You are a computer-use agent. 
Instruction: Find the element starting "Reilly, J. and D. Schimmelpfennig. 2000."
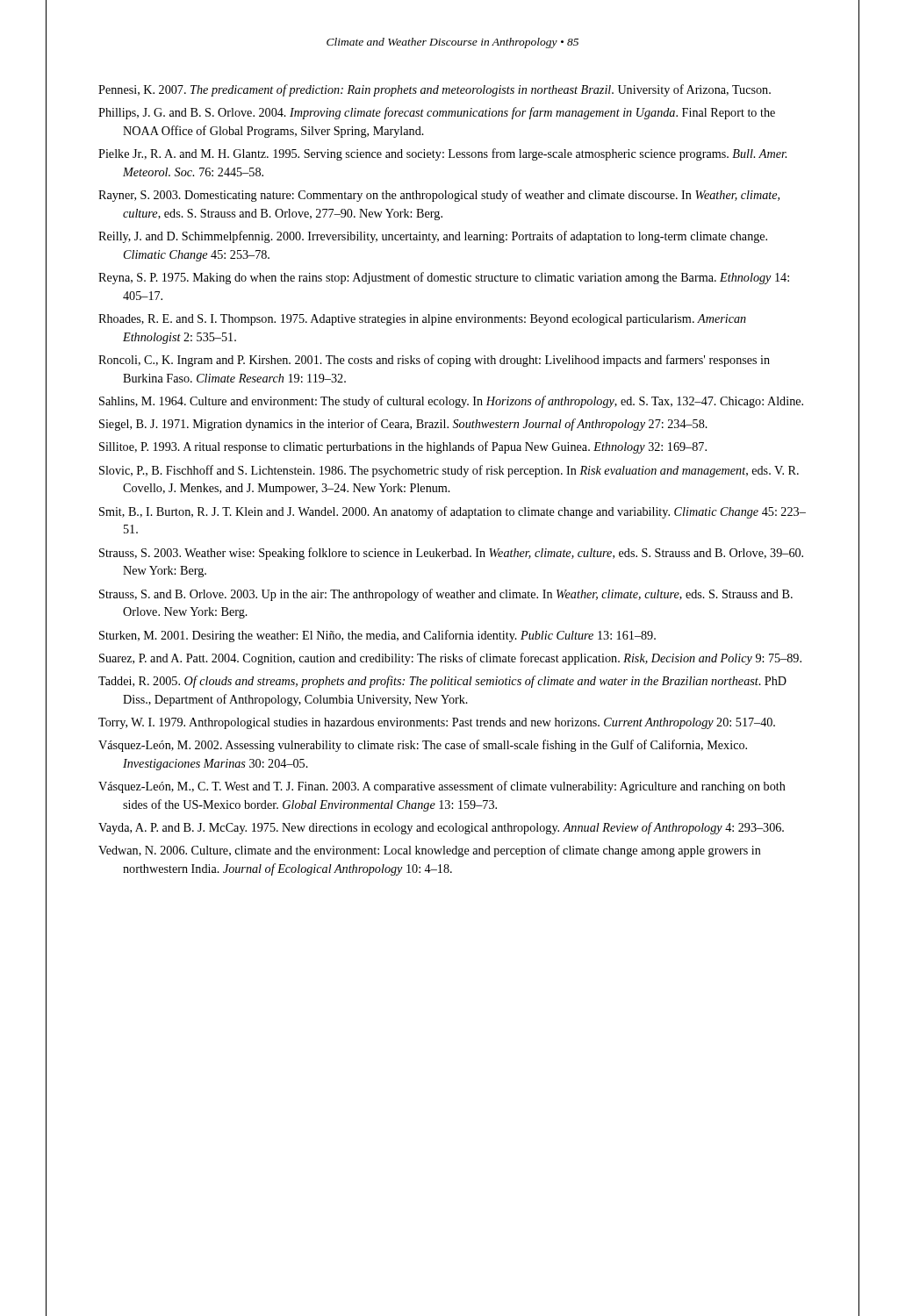(x=433, y=245)
